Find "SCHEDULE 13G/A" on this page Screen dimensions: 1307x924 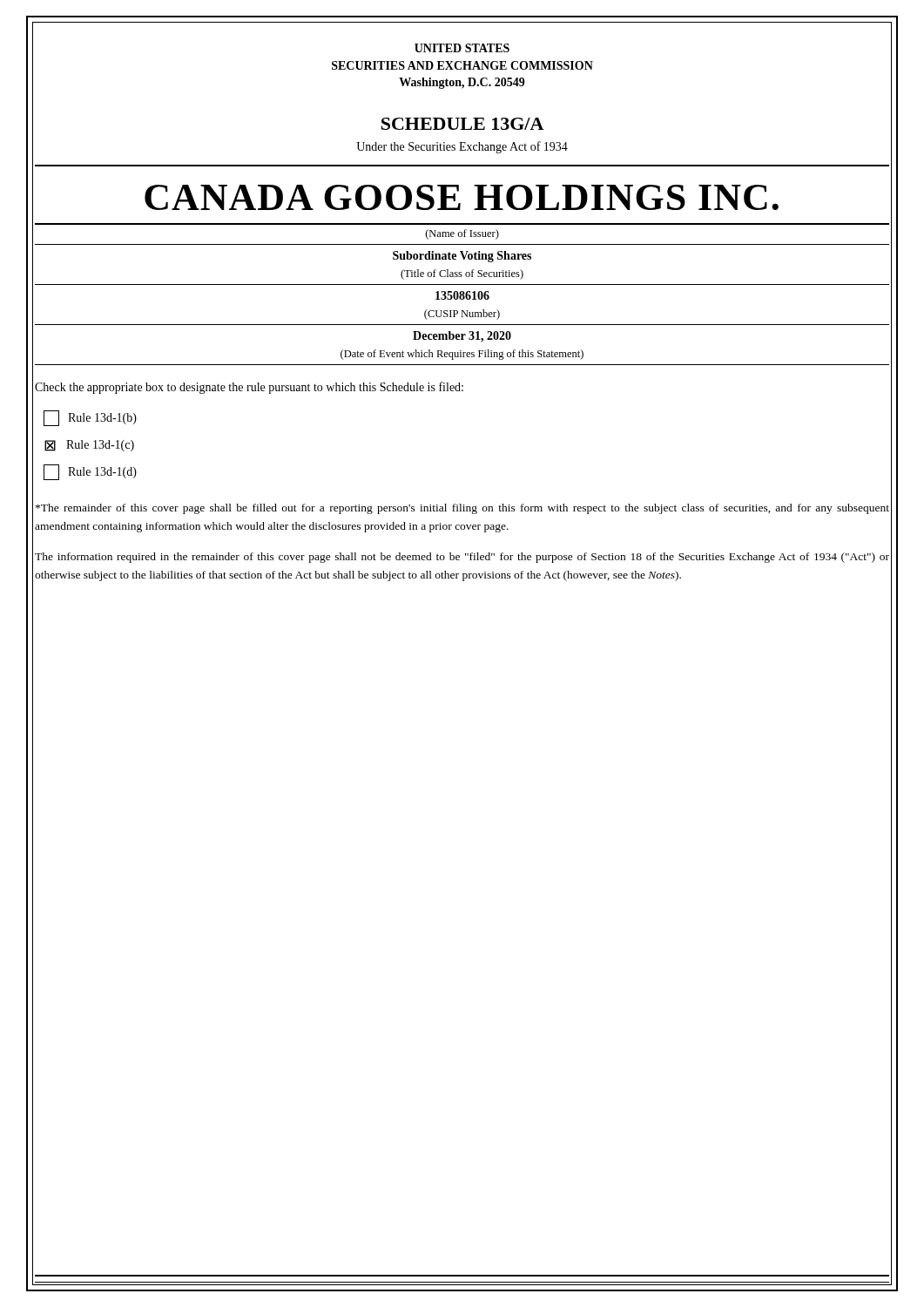coord(462,124)
